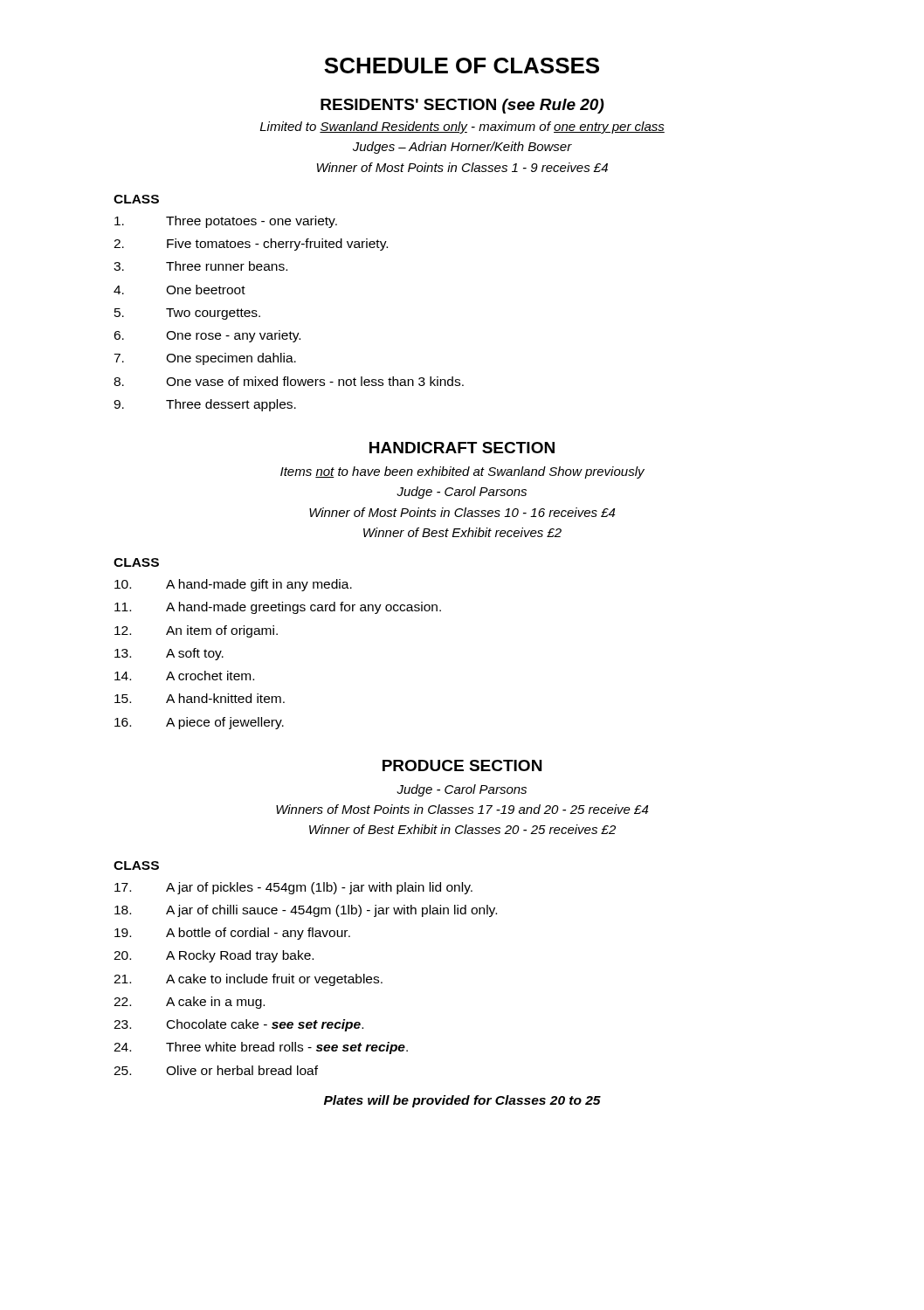Find the list item that reads "24. Three white bread rolls - see set"
The image size is (924, 1310).
(x=261, y=1048)
